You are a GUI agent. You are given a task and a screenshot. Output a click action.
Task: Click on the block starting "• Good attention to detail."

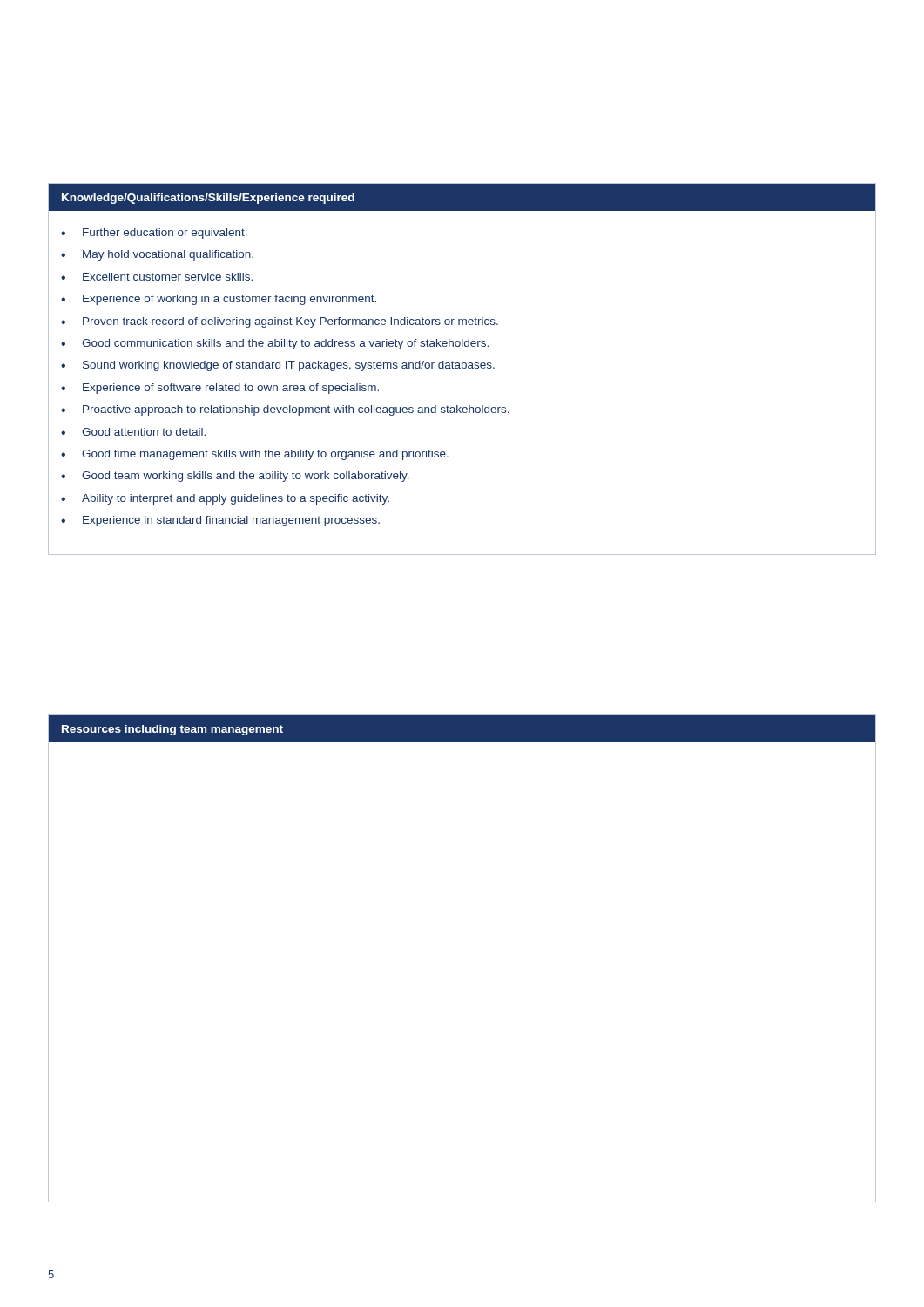pos(134,433)
